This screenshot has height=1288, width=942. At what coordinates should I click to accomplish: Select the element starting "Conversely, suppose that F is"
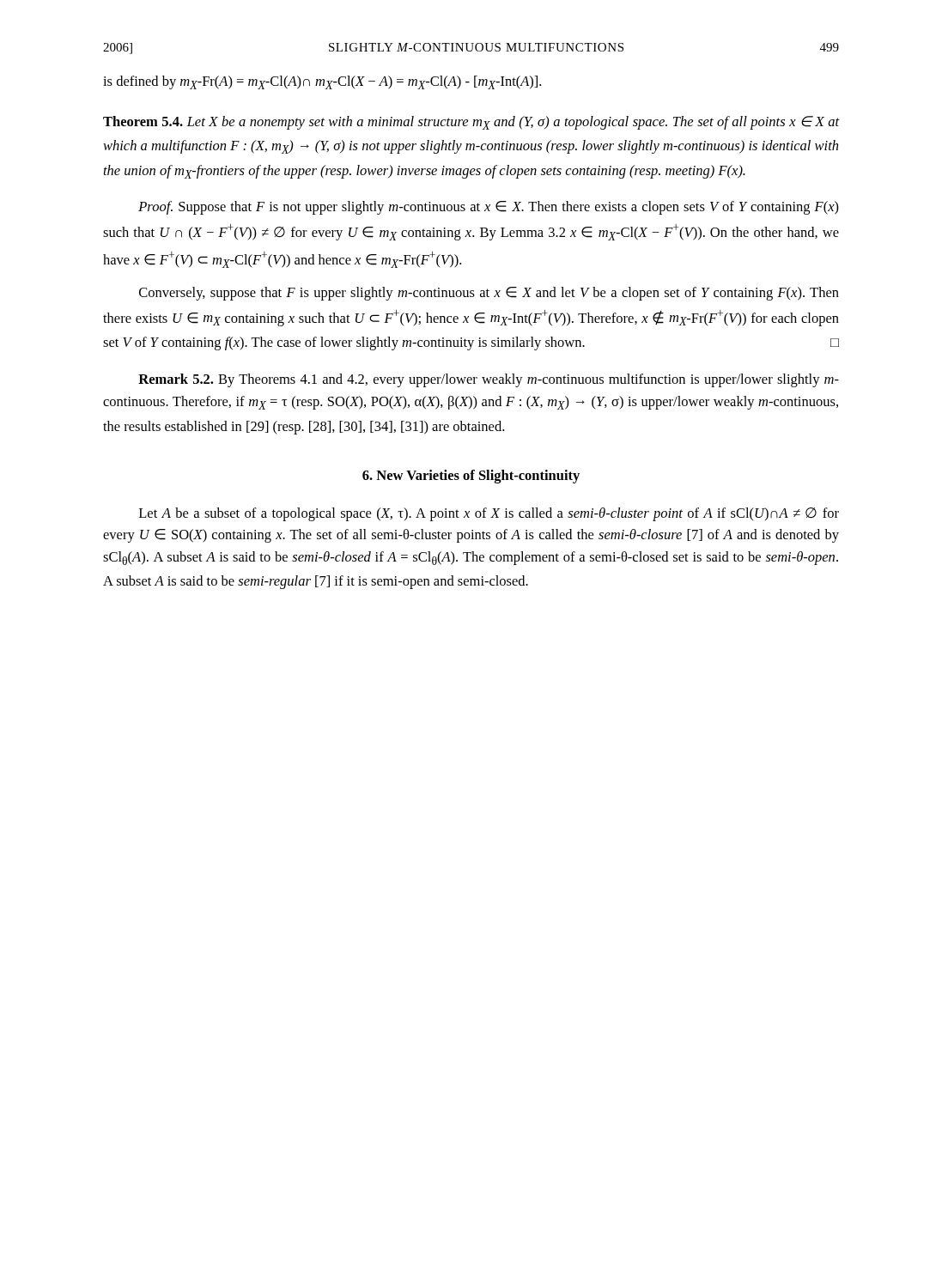471,318
